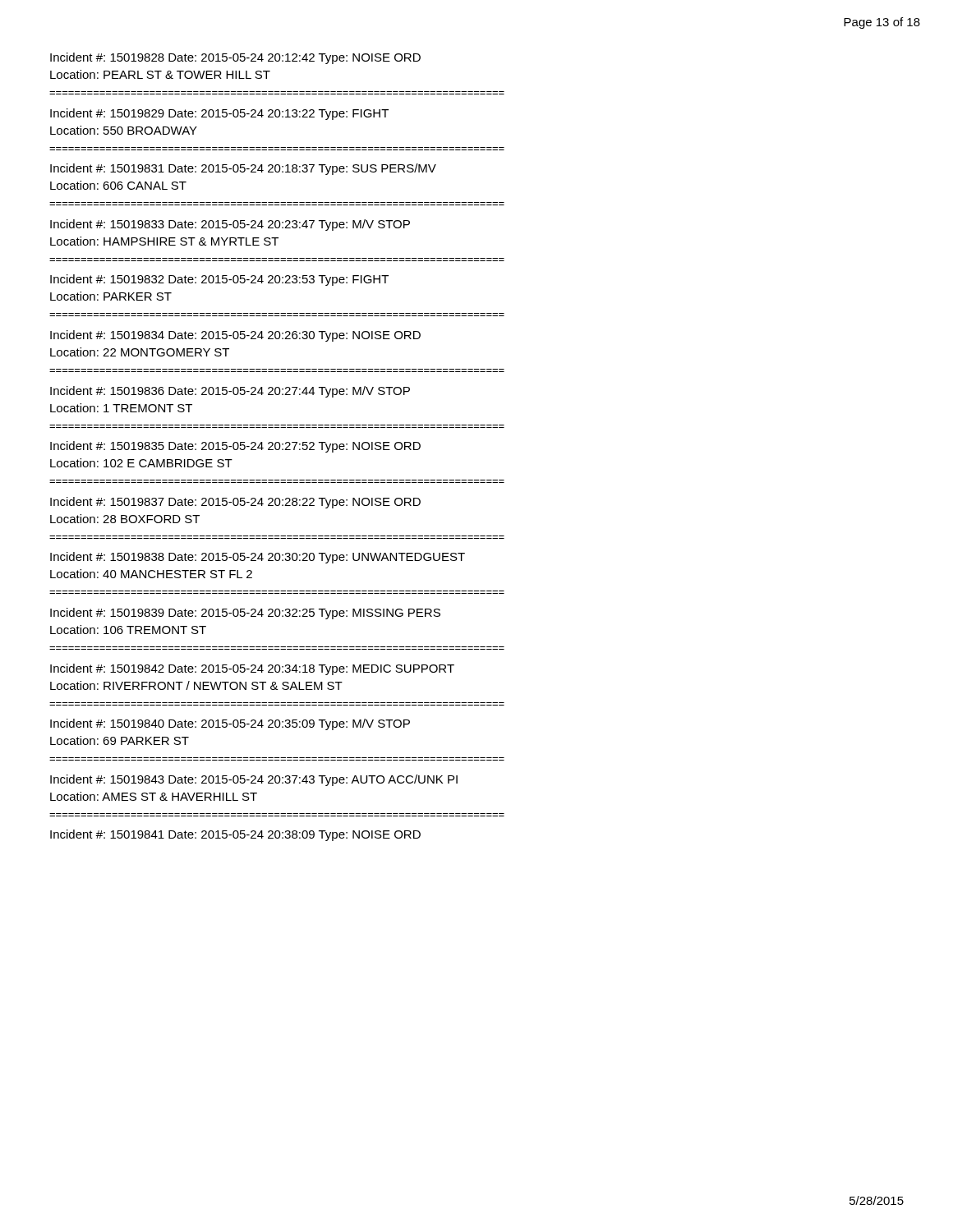Viewport: 953px width, 1232px height.
Task: Point to the region starting "Incident #: 15019839"
Action: point(245,614)
